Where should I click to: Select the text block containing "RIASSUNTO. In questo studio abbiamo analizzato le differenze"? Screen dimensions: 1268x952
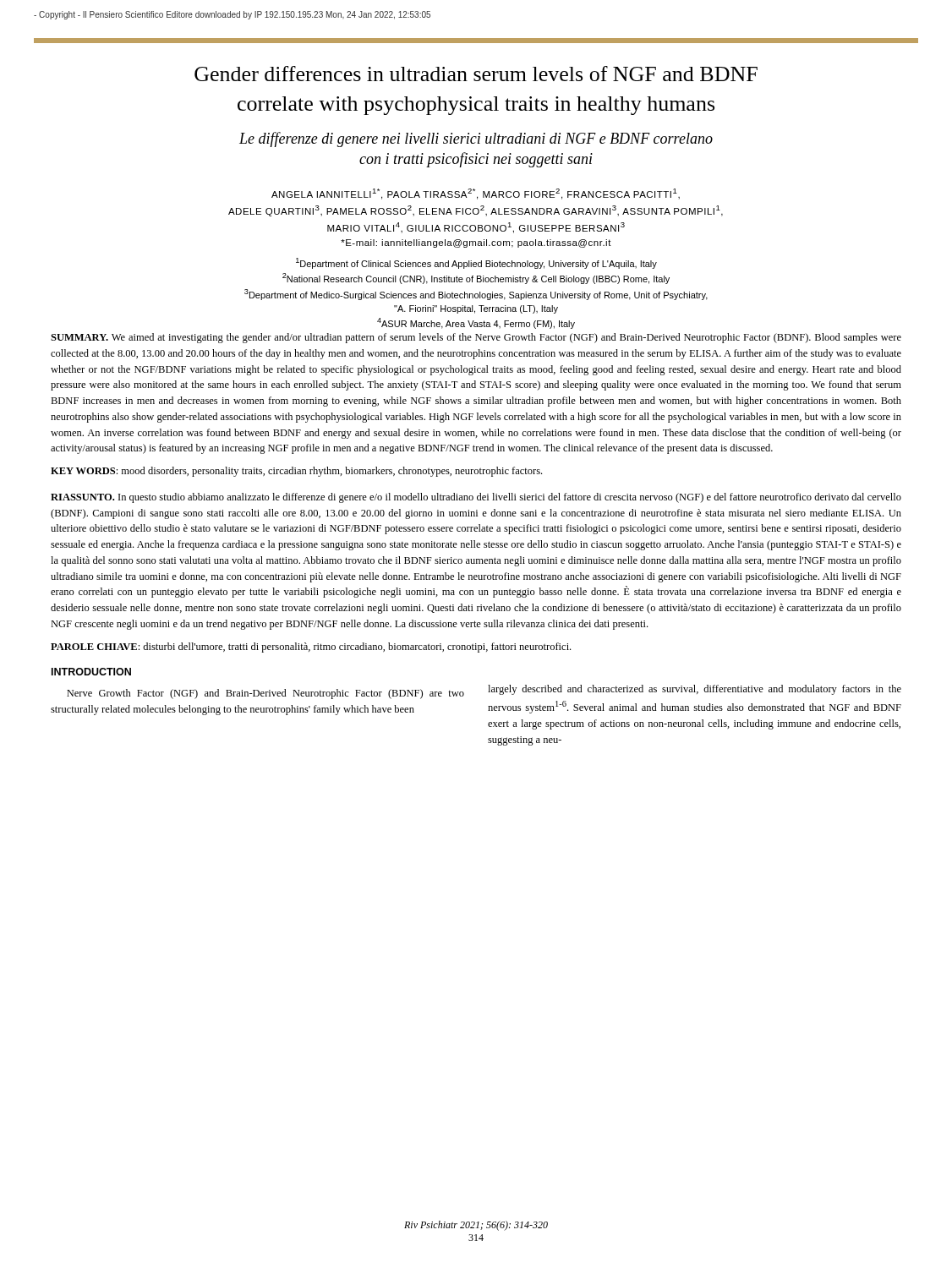[476, 560]
